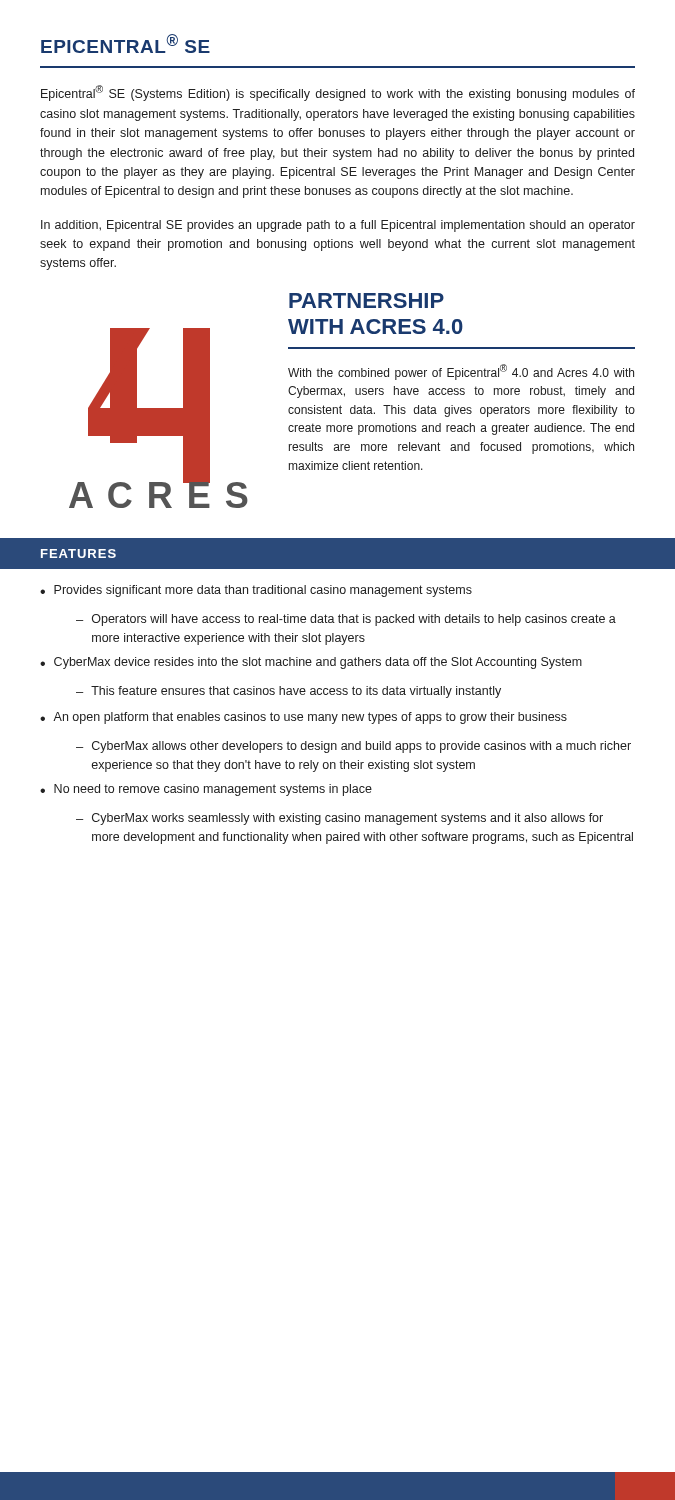Select the list item with the text "• CyberMax device resides into the slot machine"
The width and height of the screenshot is (675, 1500).
tap(311, 665)
